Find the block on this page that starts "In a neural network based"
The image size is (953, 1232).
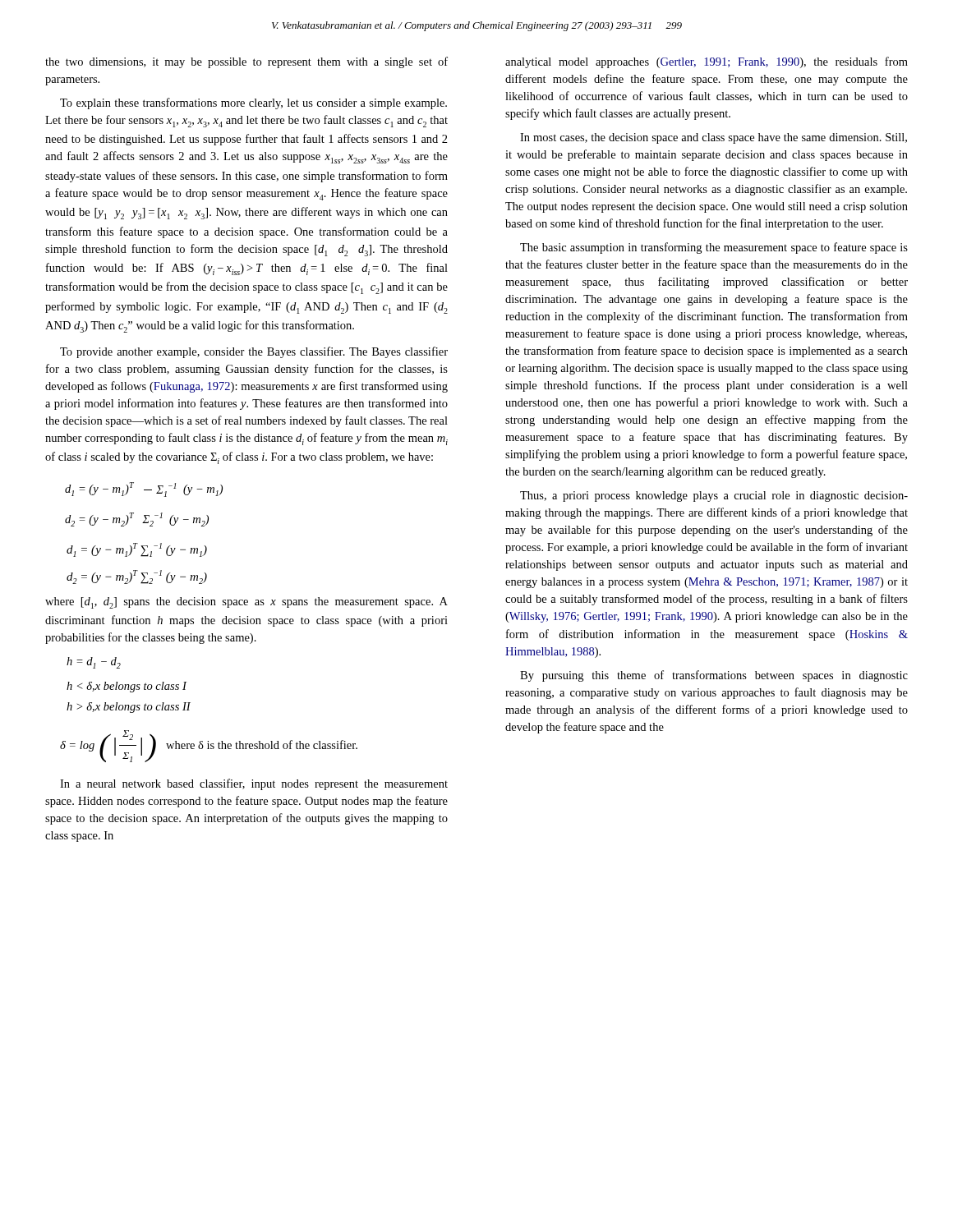click(x=246, y=810)
